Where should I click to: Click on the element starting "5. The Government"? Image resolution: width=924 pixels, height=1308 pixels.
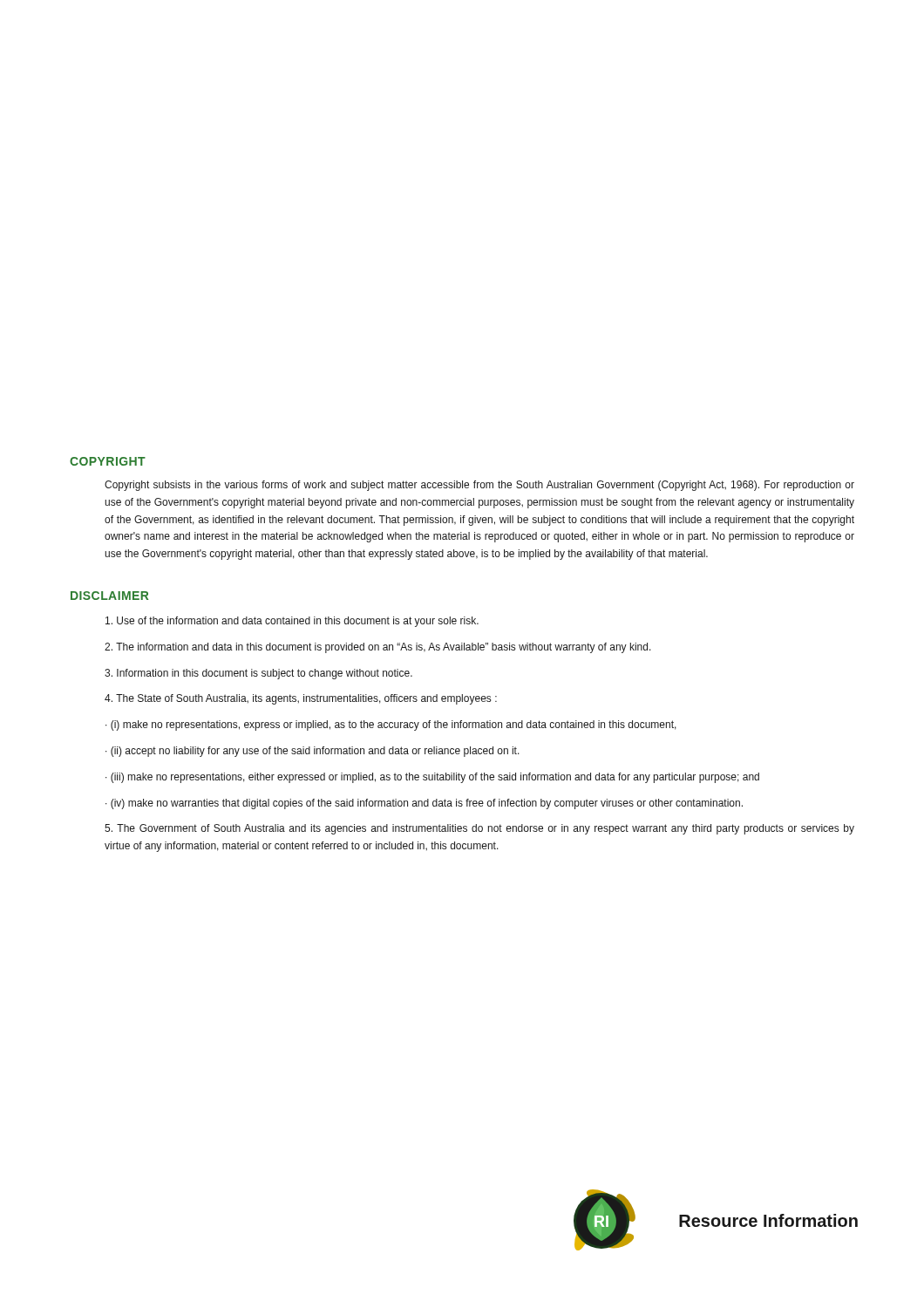[x=479, y=837]
